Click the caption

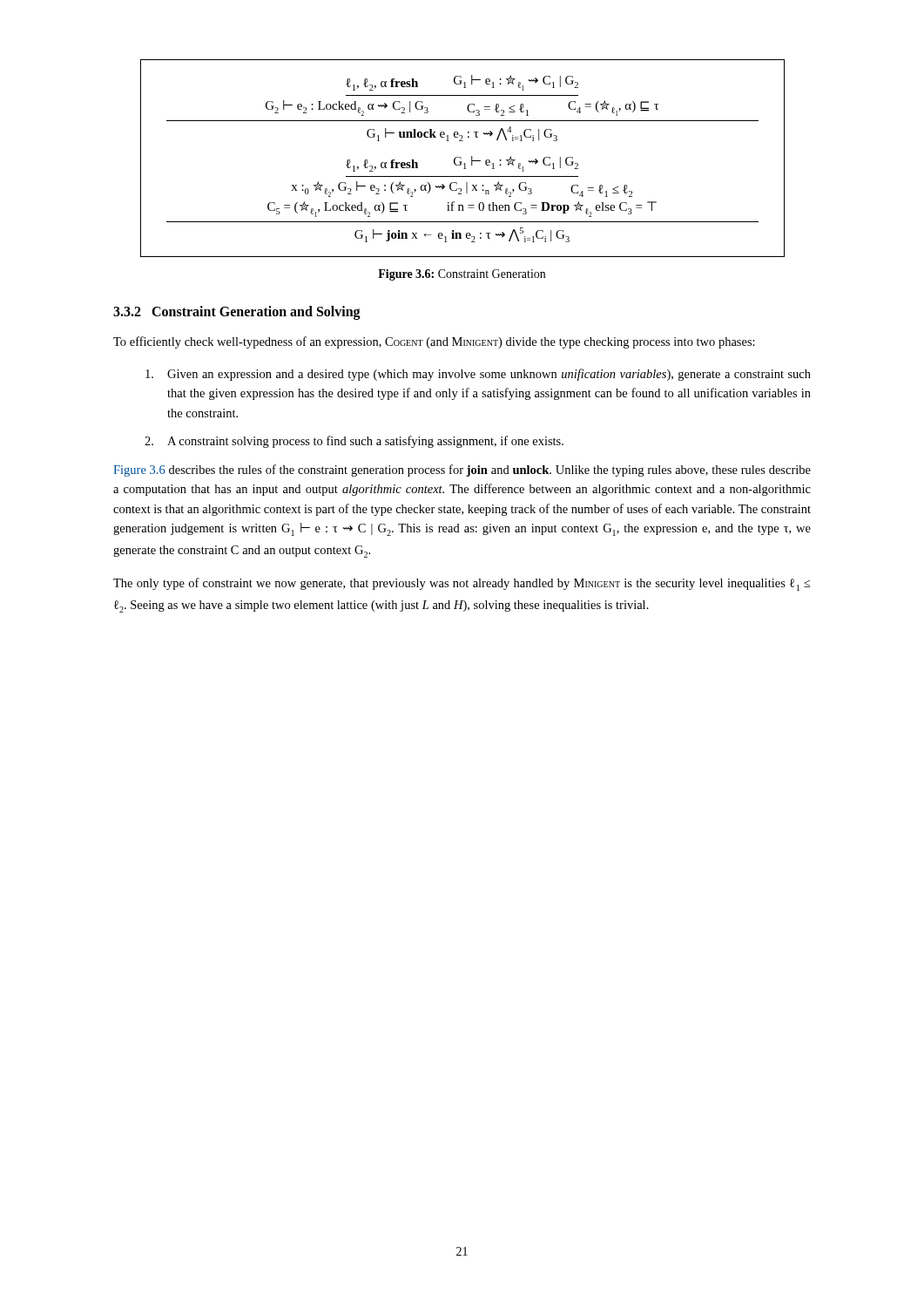pos(462,274)
